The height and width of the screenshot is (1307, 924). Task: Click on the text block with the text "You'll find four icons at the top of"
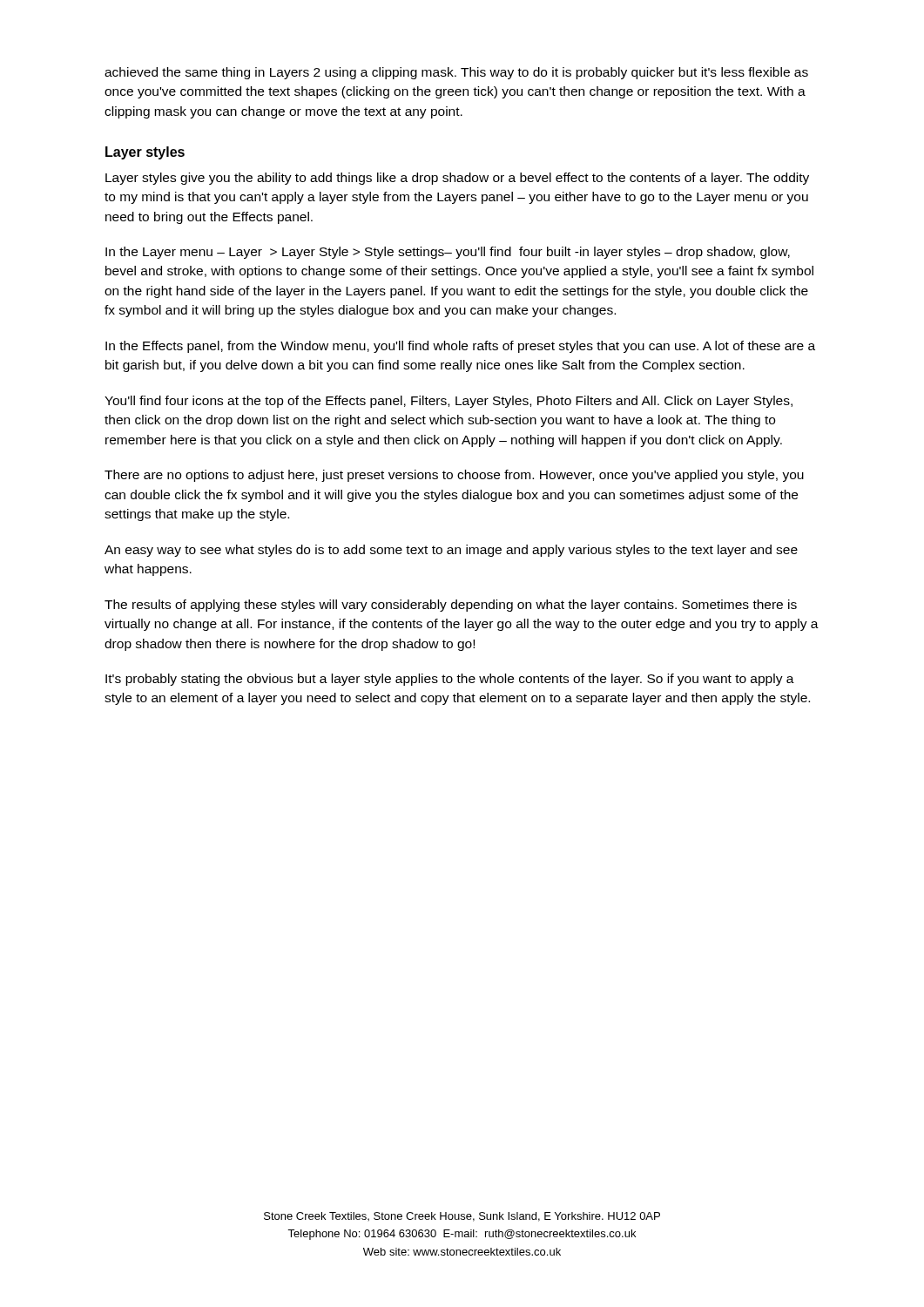(x=449, y=420)
